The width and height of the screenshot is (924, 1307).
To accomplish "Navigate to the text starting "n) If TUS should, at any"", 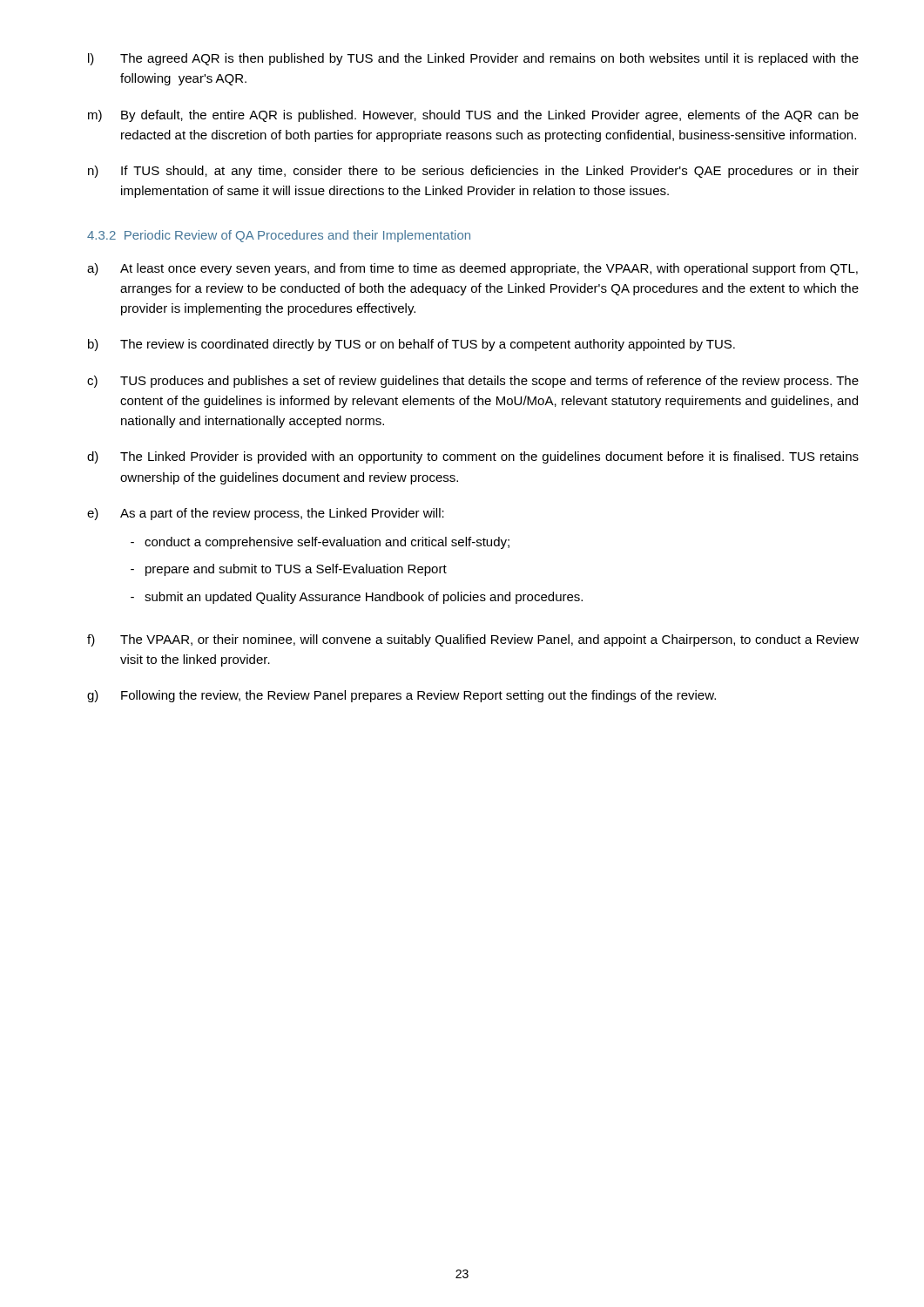I will (x=473, y=181).
